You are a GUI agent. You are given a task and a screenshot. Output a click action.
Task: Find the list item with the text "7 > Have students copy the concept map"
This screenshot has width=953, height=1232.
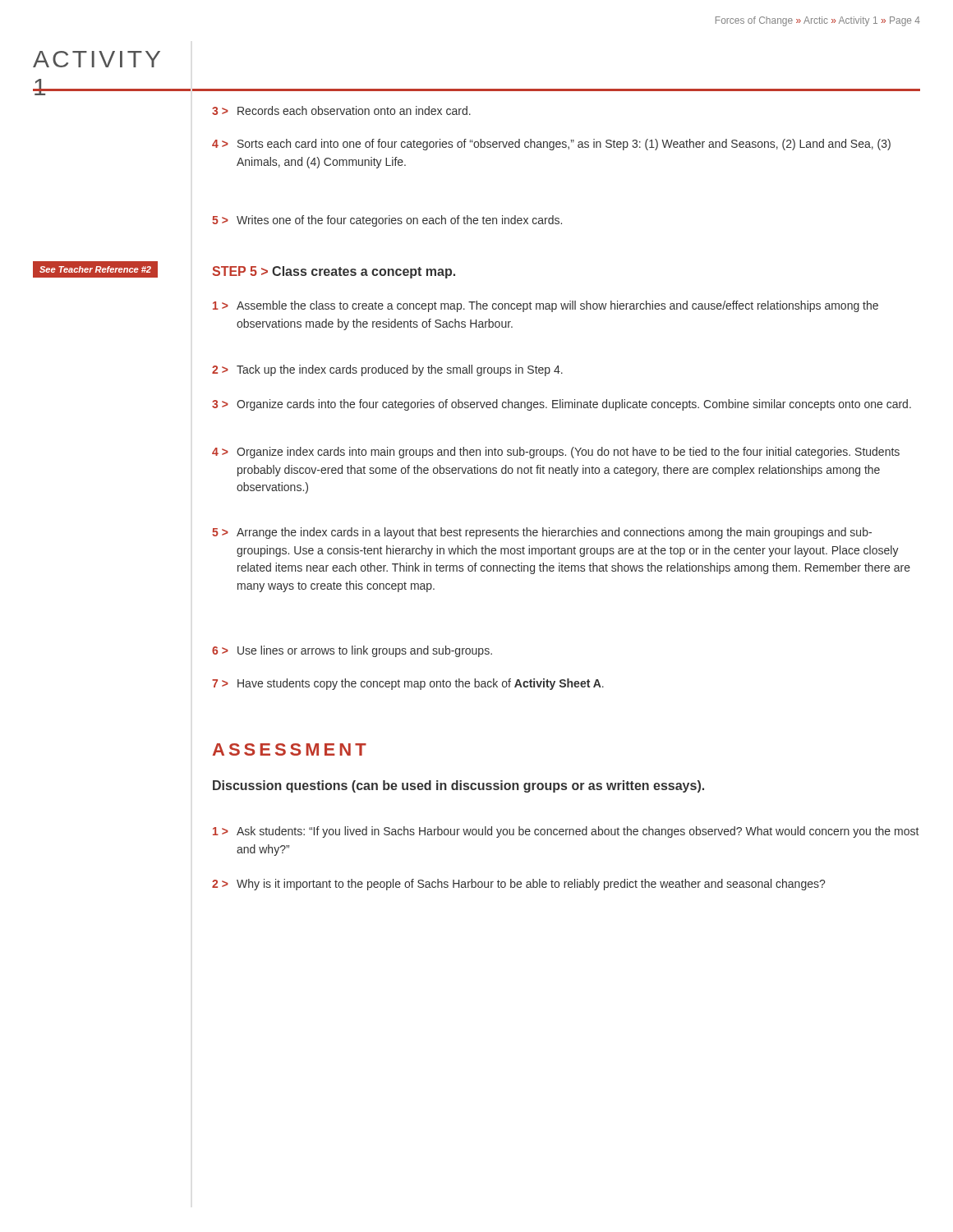408,684
